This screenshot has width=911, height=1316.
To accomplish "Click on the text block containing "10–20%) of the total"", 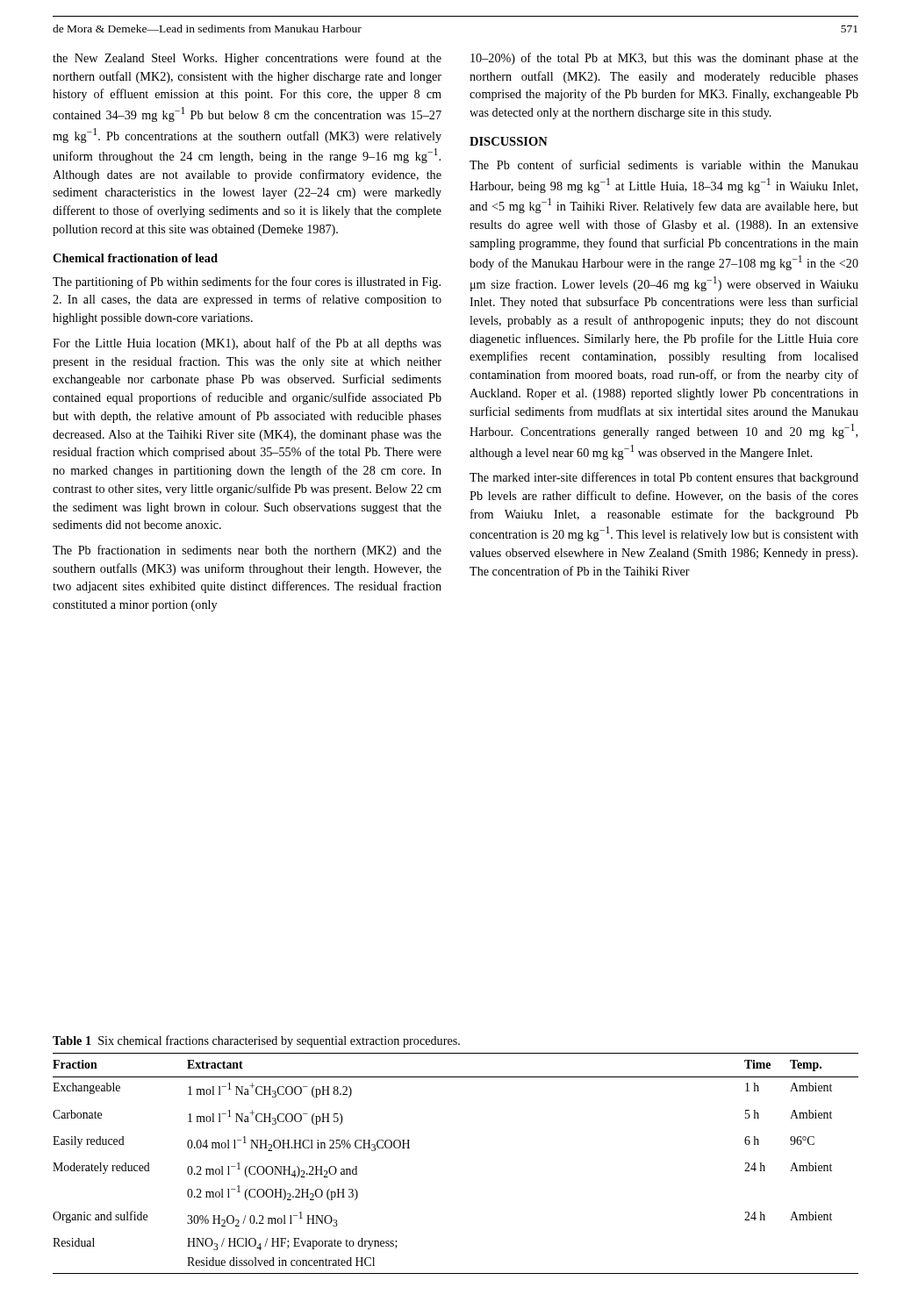I will pos(664,85).
